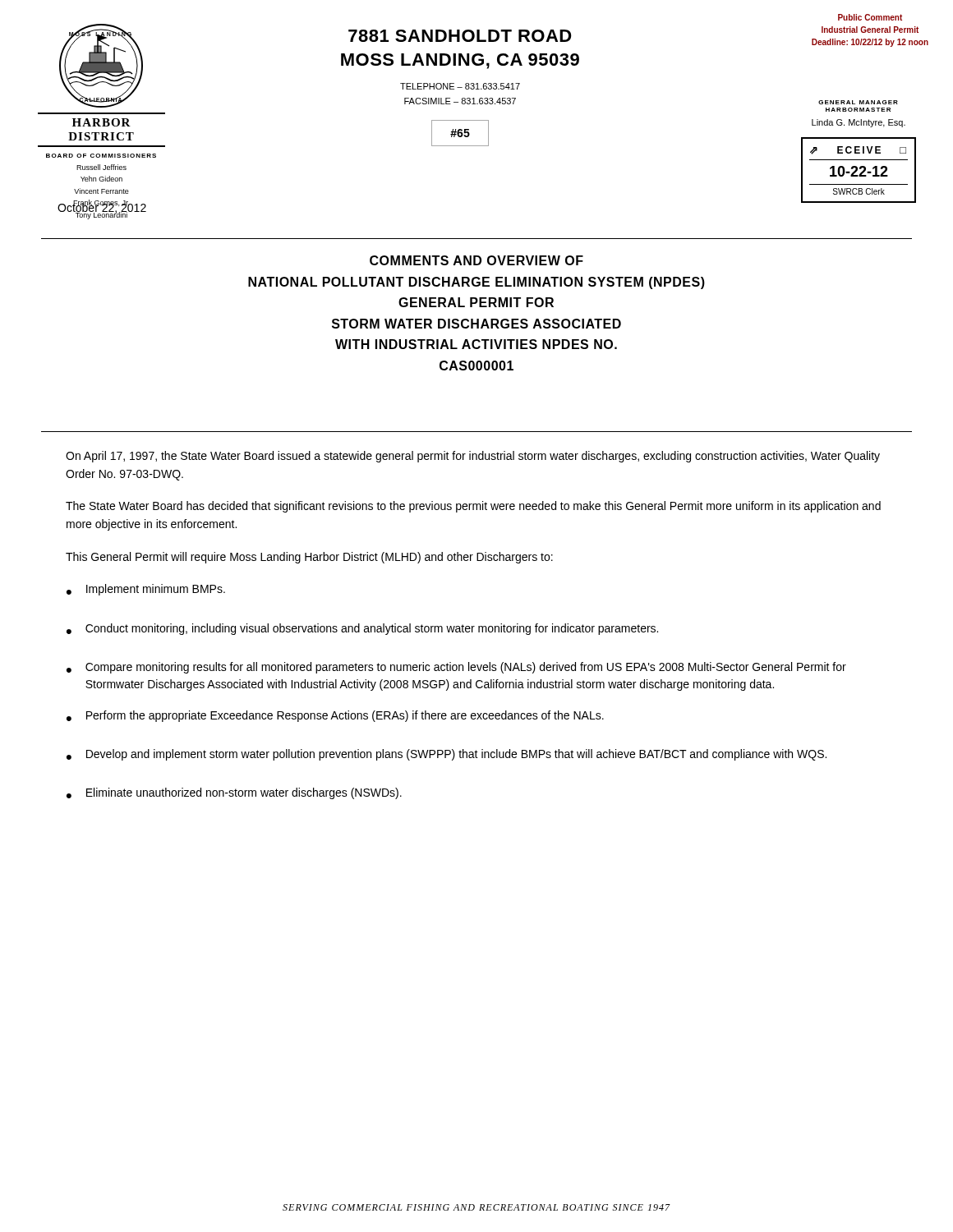Viewport: 953px width, 1232px height.
Task: Point to the passage starting "• Develop and"
Action: pos(447,759)
